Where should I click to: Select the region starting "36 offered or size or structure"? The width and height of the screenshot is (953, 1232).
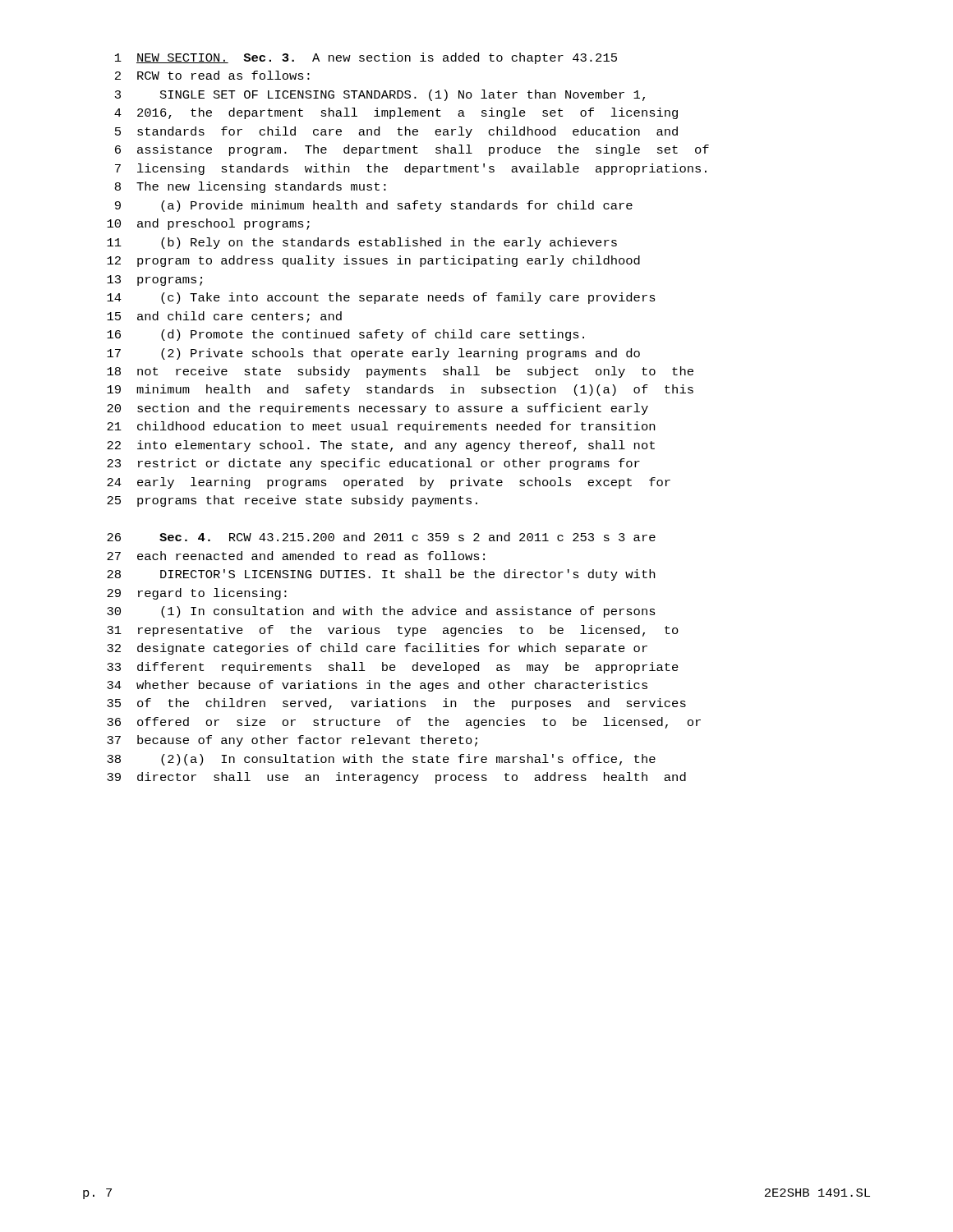click(x=476, y=723)
